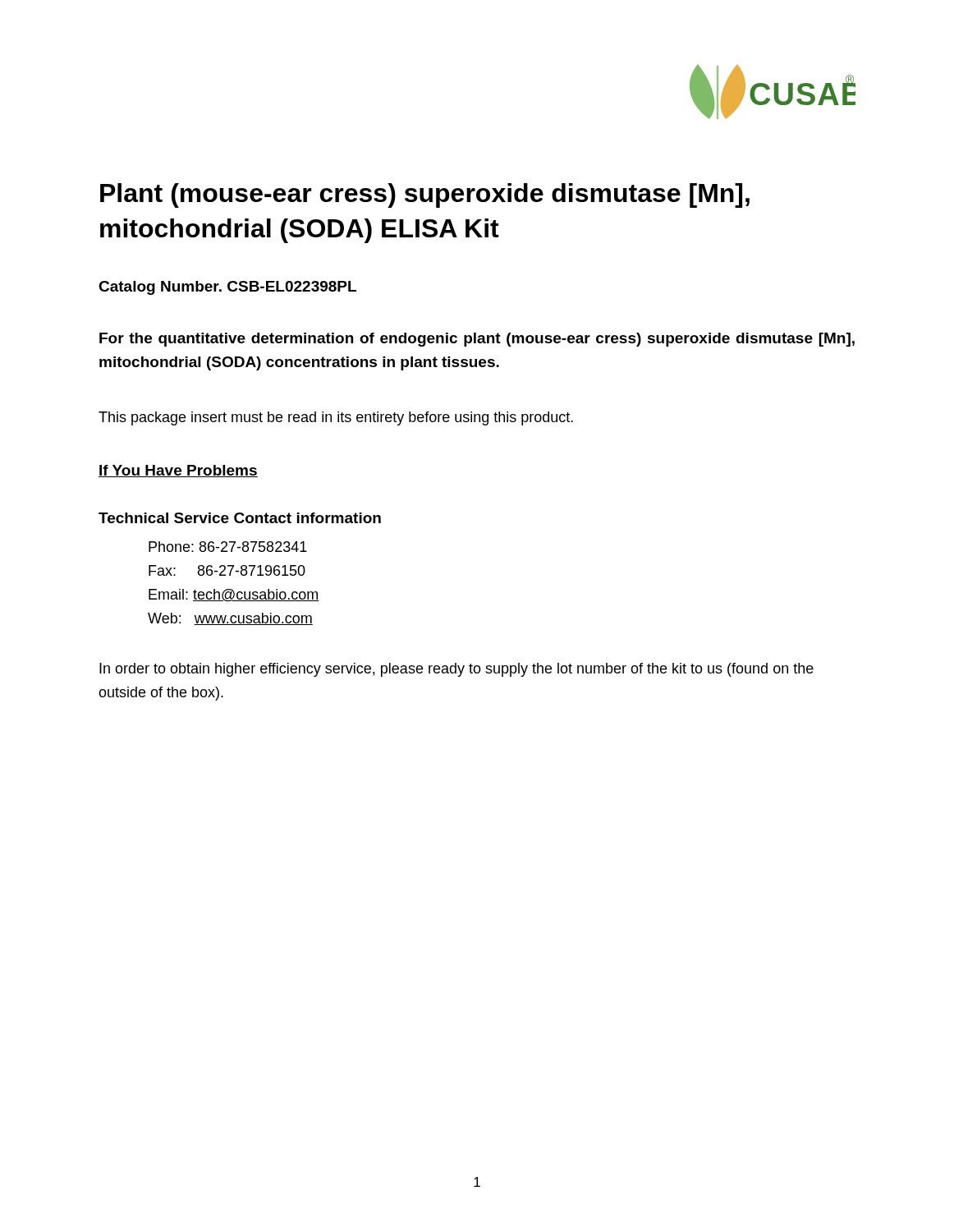954x1232 pixels.
Task: Find the element starting "Technical Service Contact information"
Action: [240, 518]
